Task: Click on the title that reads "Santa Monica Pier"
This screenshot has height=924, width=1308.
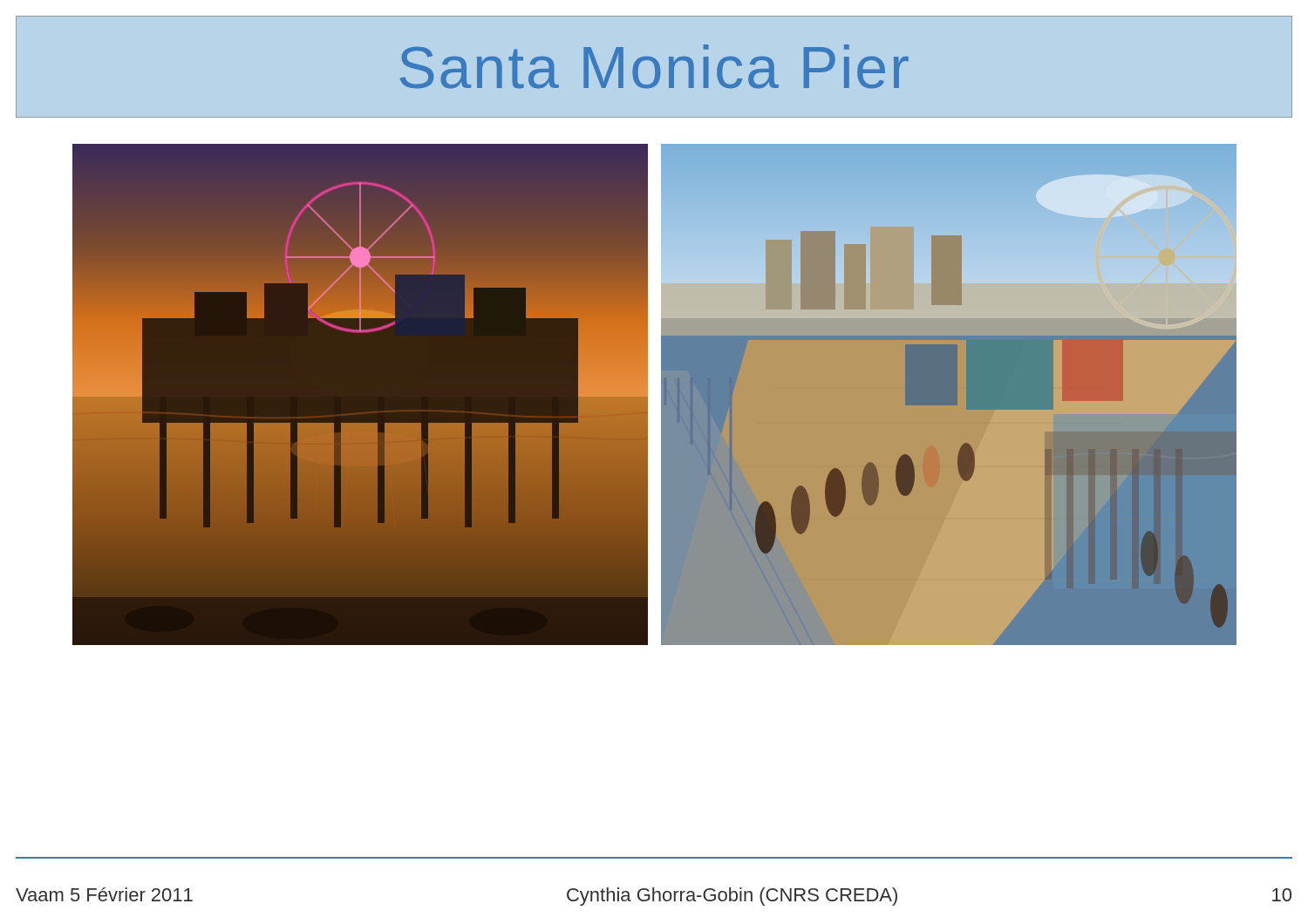Action: coord(654,67)
